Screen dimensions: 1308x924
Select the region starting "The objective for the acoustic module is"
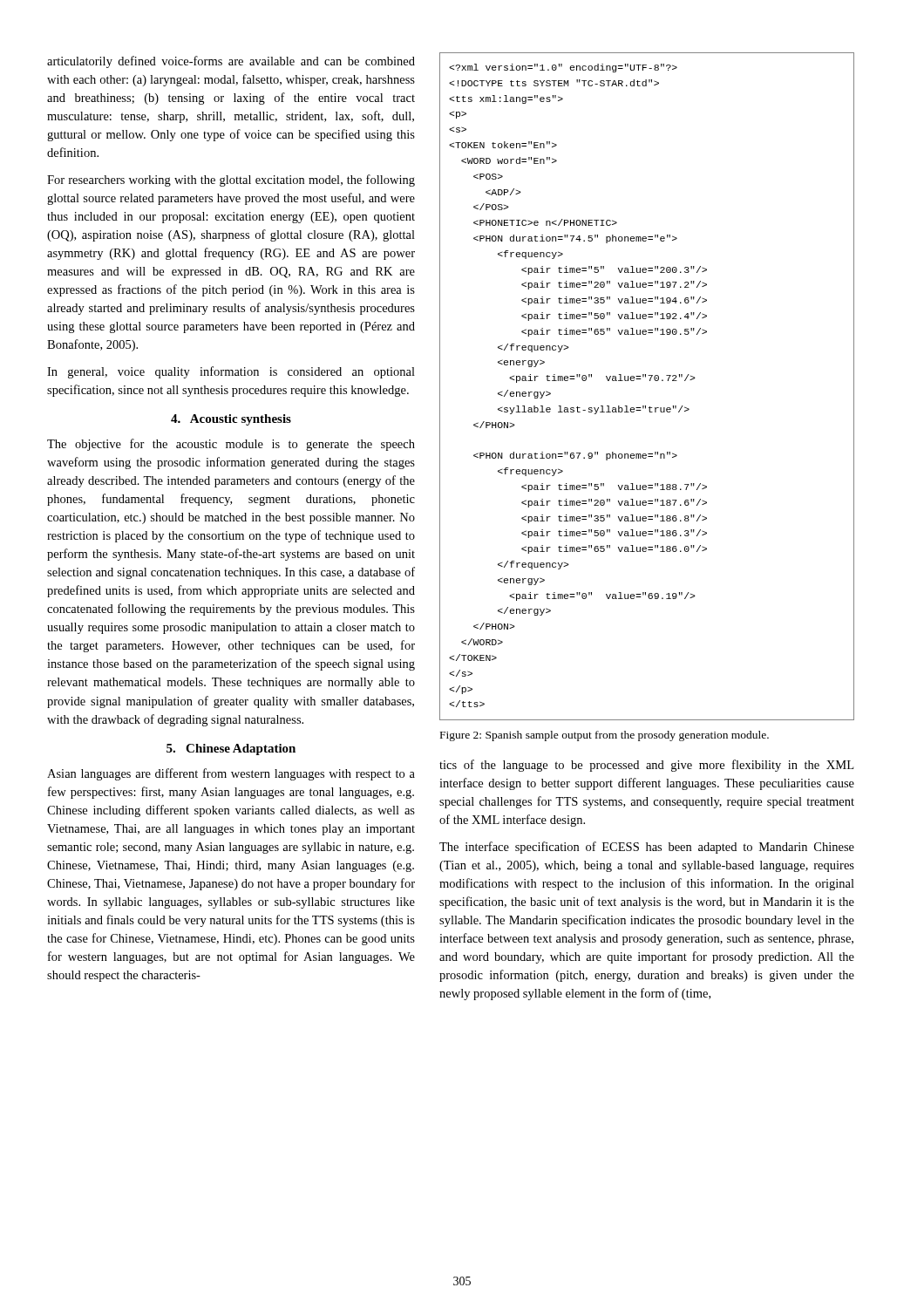coord(231,582)
